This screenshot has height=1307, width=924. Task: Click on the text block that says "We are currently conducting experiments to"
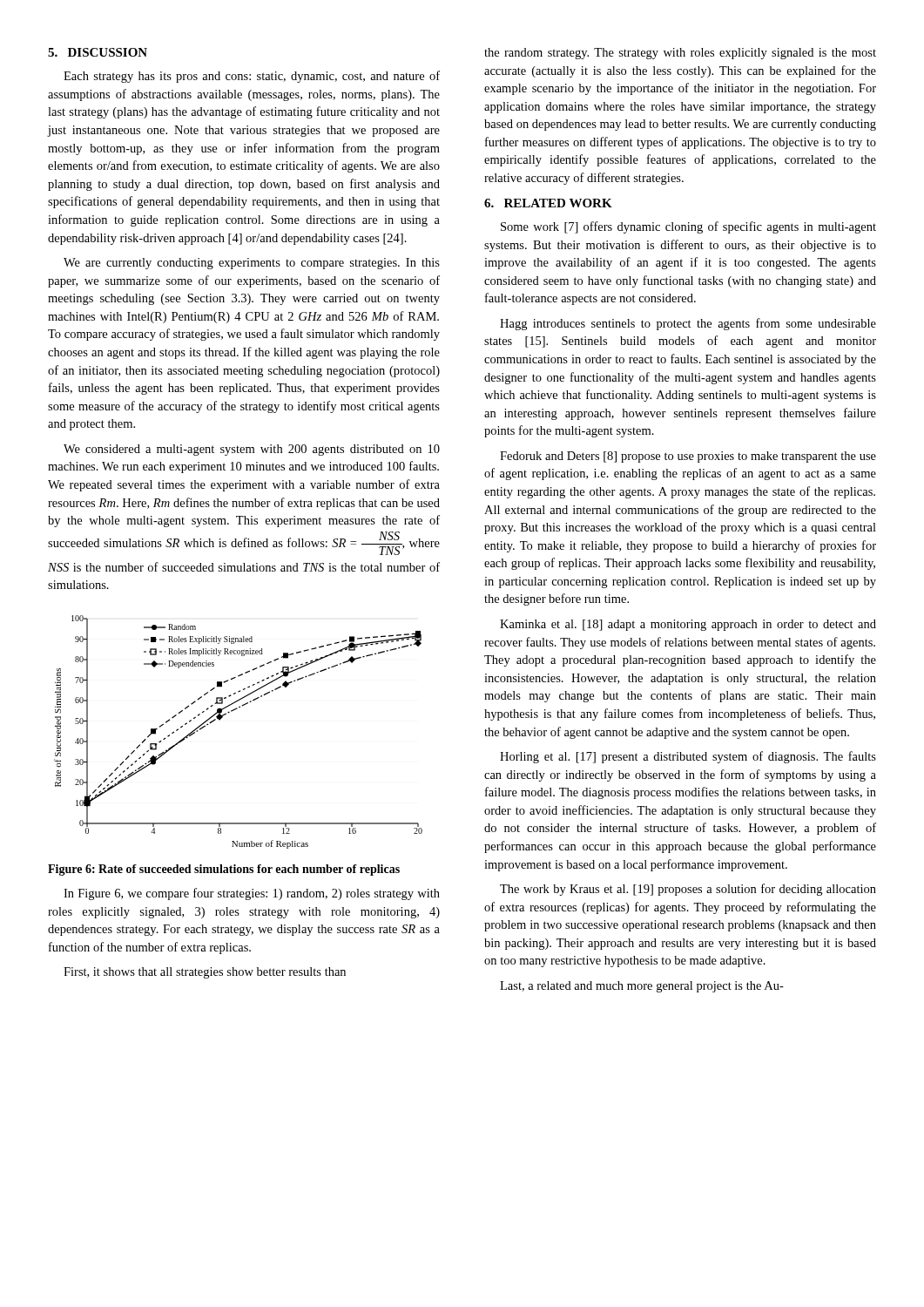tap(244, 343)
